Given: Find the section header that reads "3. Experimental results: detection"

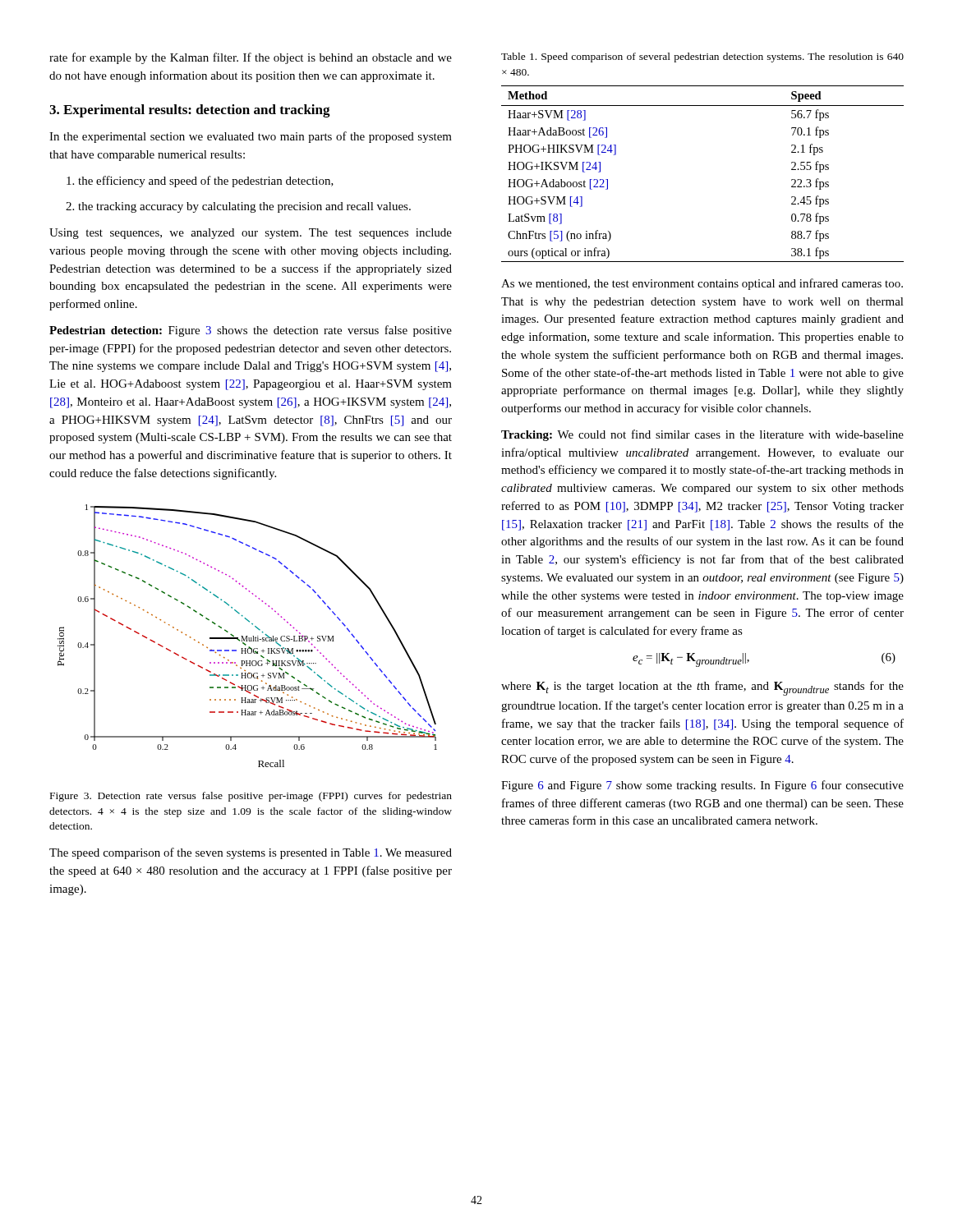Looking at the screenshot, I should (x=251, y=110).
